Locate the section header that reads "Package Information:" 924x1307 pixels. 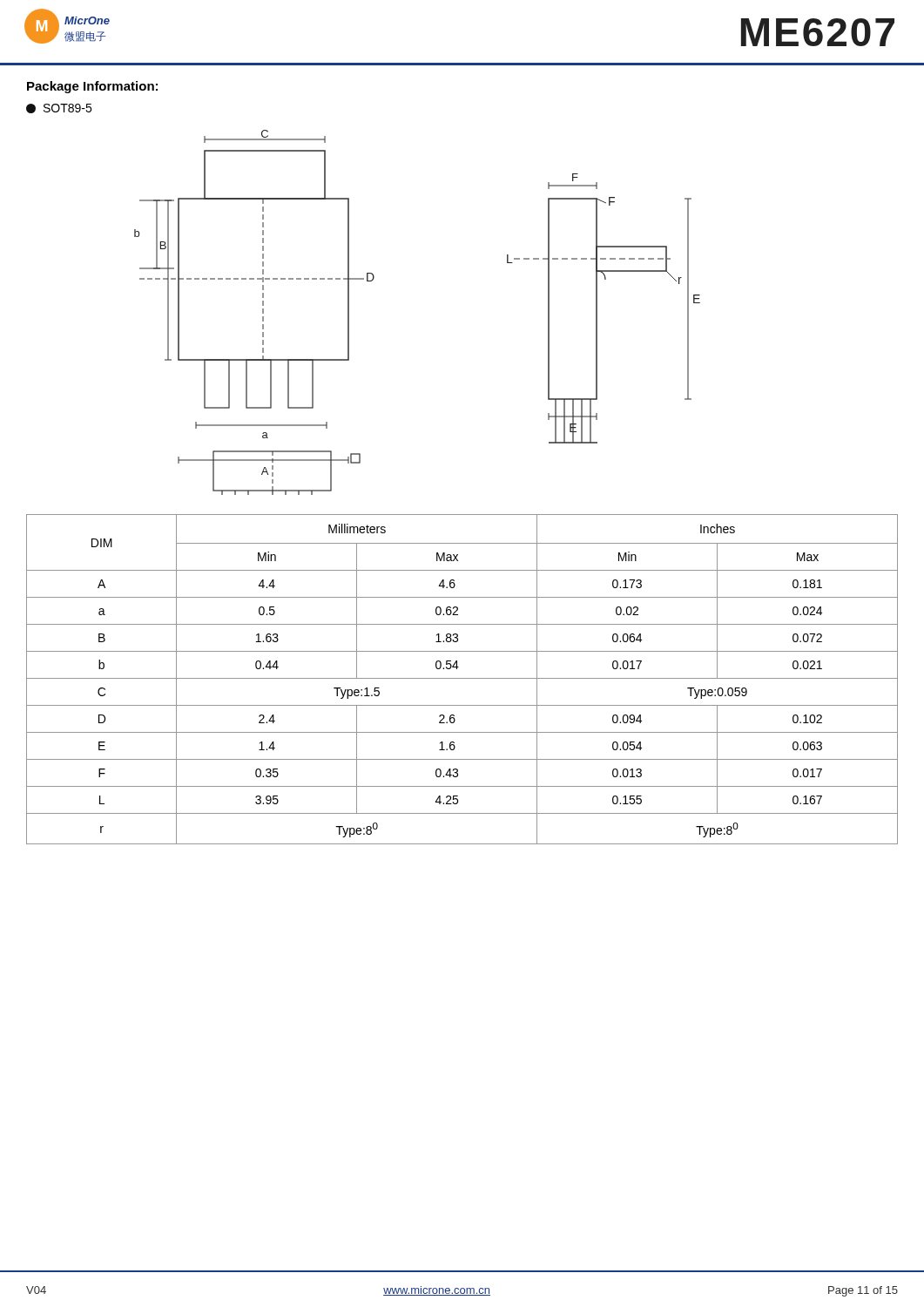pyautogui.click(x=93, y=86)
